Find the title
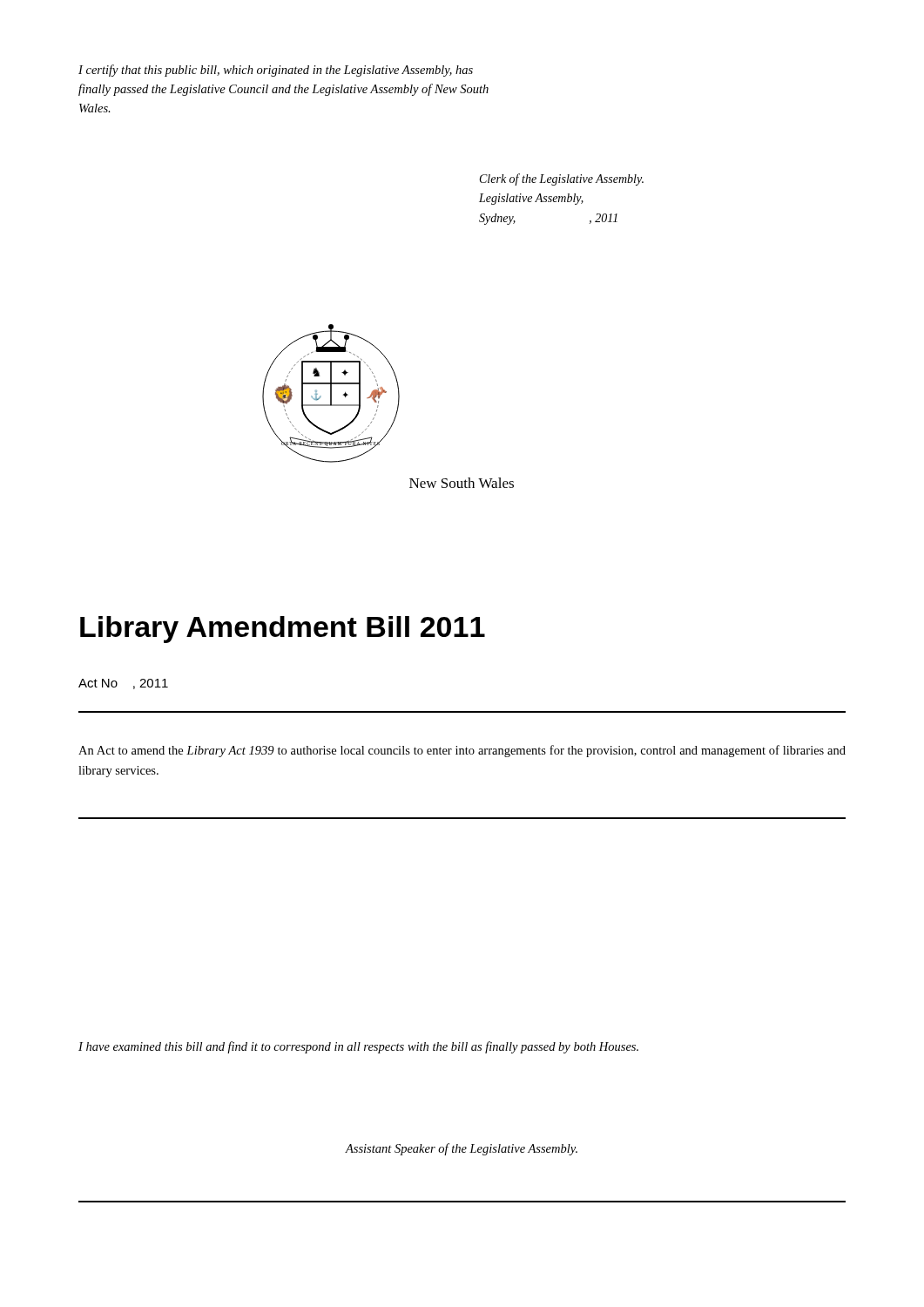The width and height of the screenshot is (924, 1307). pos(282,627)
